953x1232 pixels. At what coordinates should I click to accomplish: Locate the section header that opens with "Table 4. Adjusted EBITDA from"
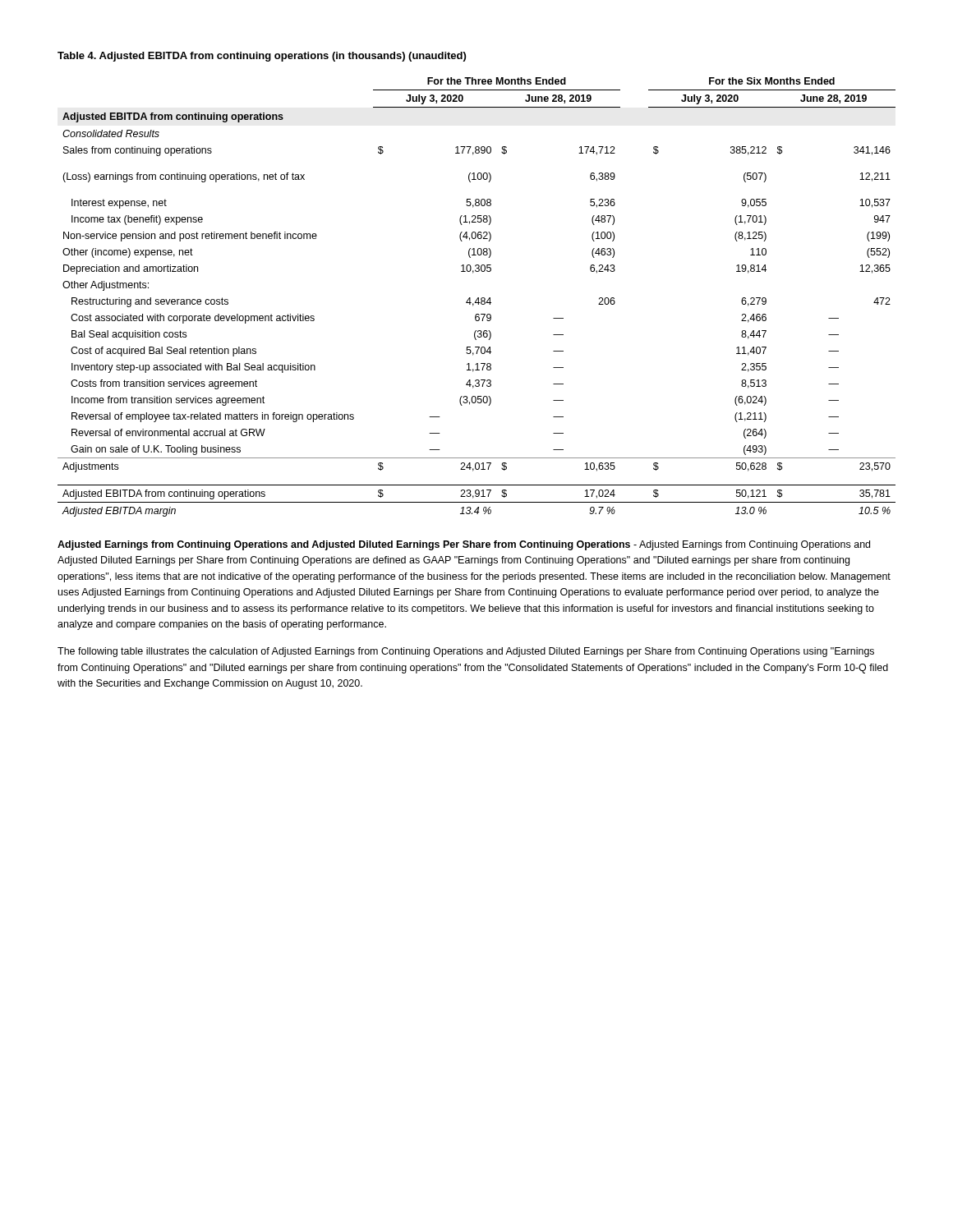click(262, 55)
